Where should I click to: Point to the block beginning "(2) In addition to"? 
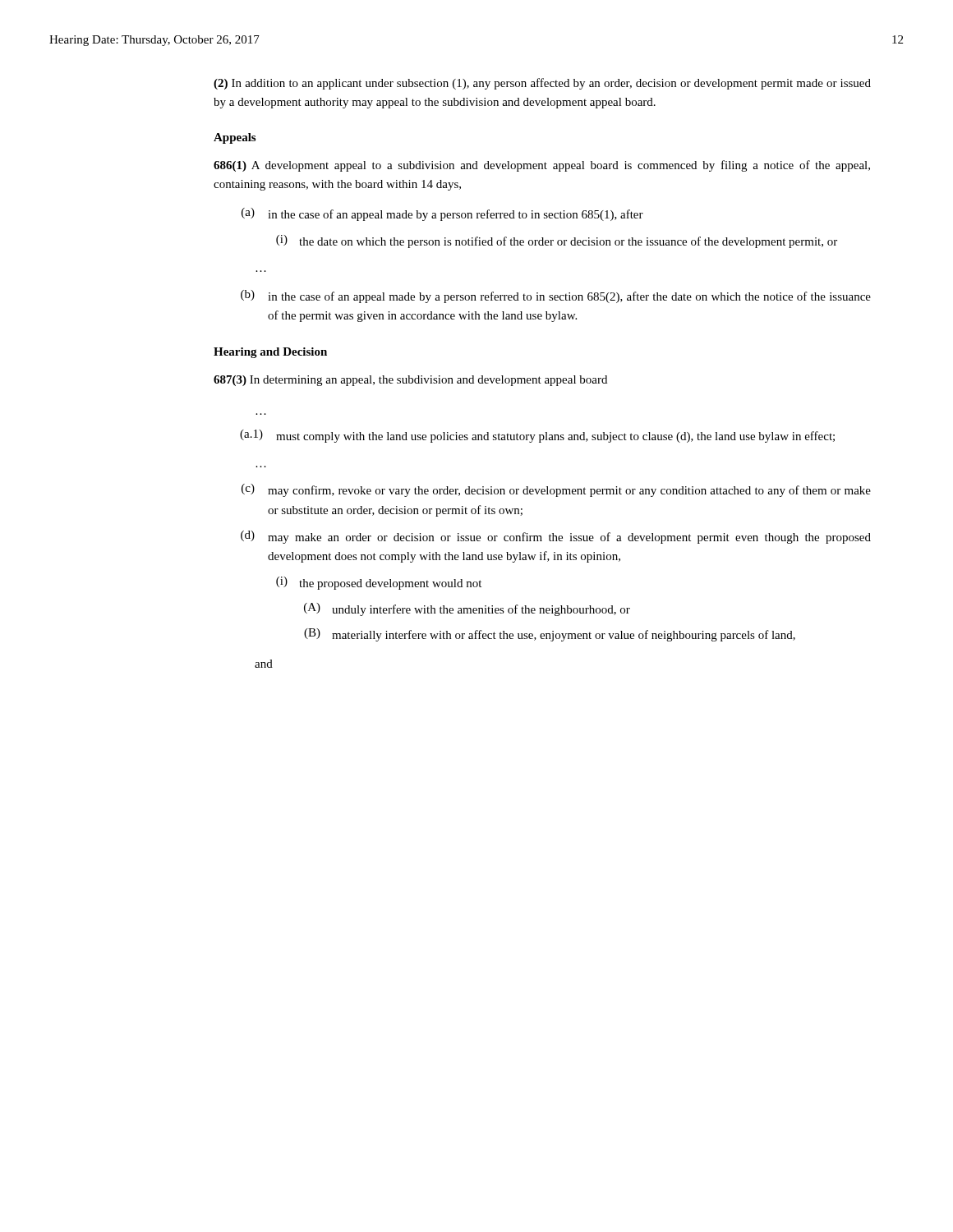pyautogui.click(x=542, y=93)
